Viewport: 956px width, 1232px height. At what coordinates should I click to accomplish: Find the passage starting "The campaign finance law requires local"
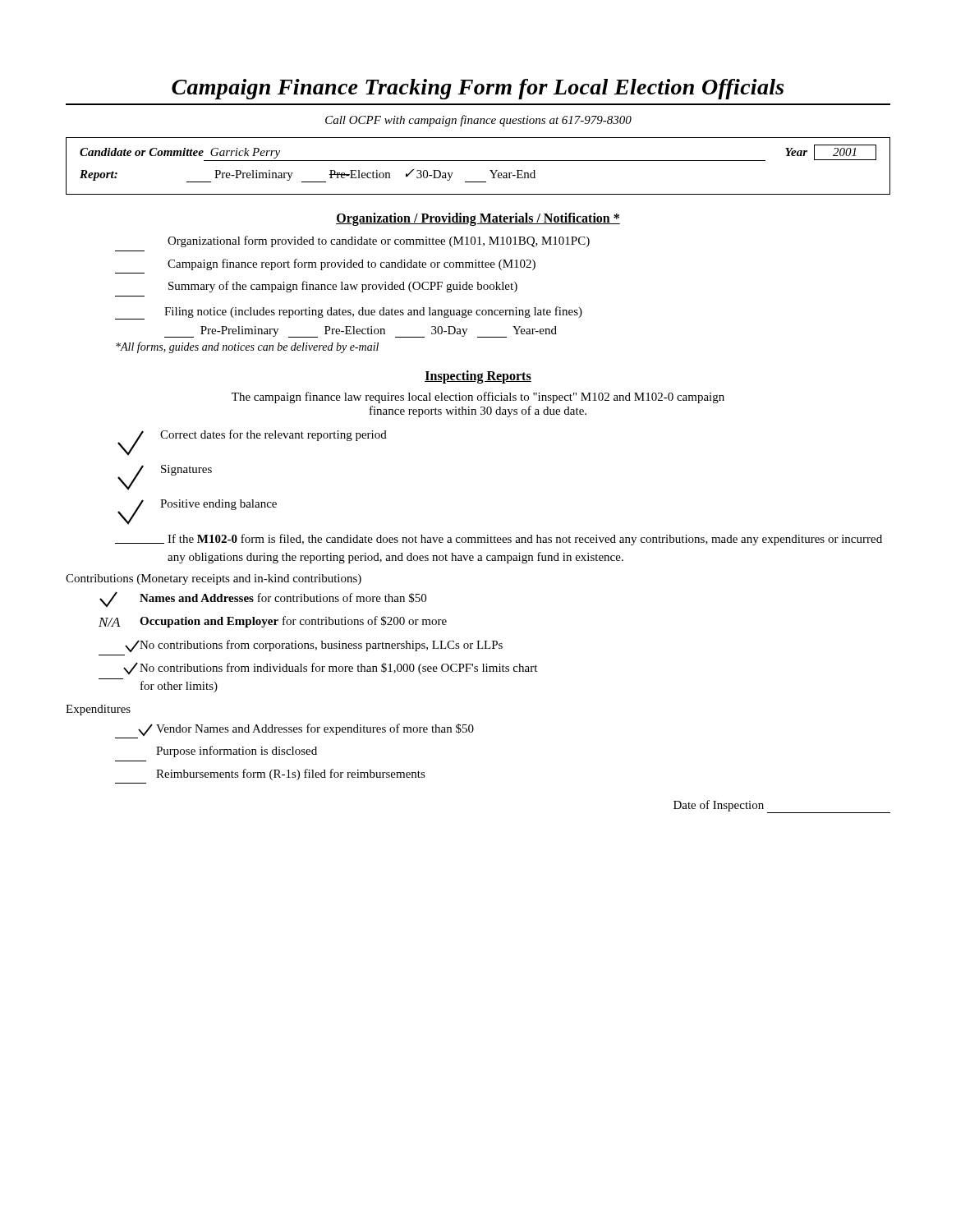[478, 403]
